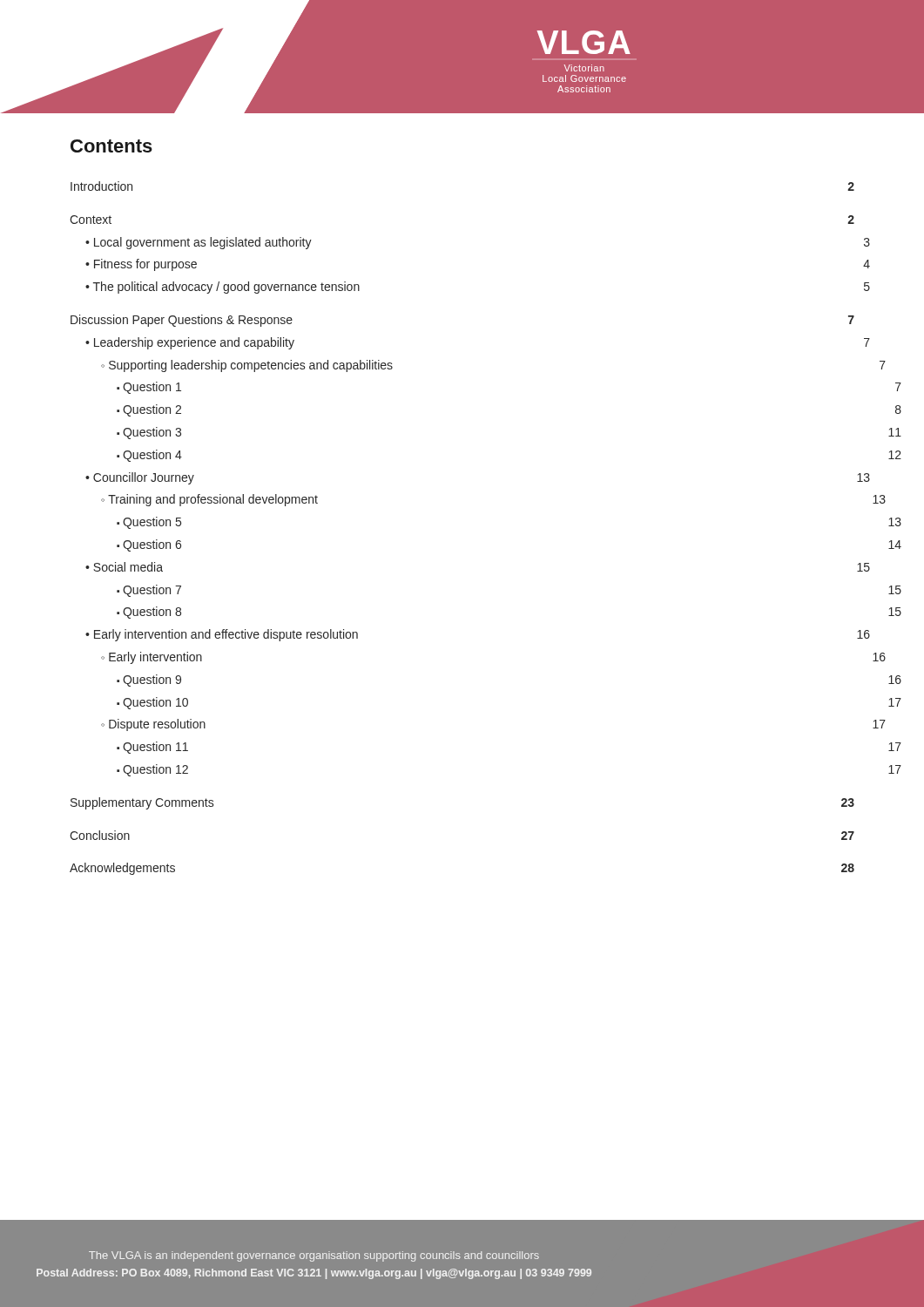Viewport: 924px width, 1307px height.
Task: Where does it say "Introduction 2"?
Action: click(102, 186)
